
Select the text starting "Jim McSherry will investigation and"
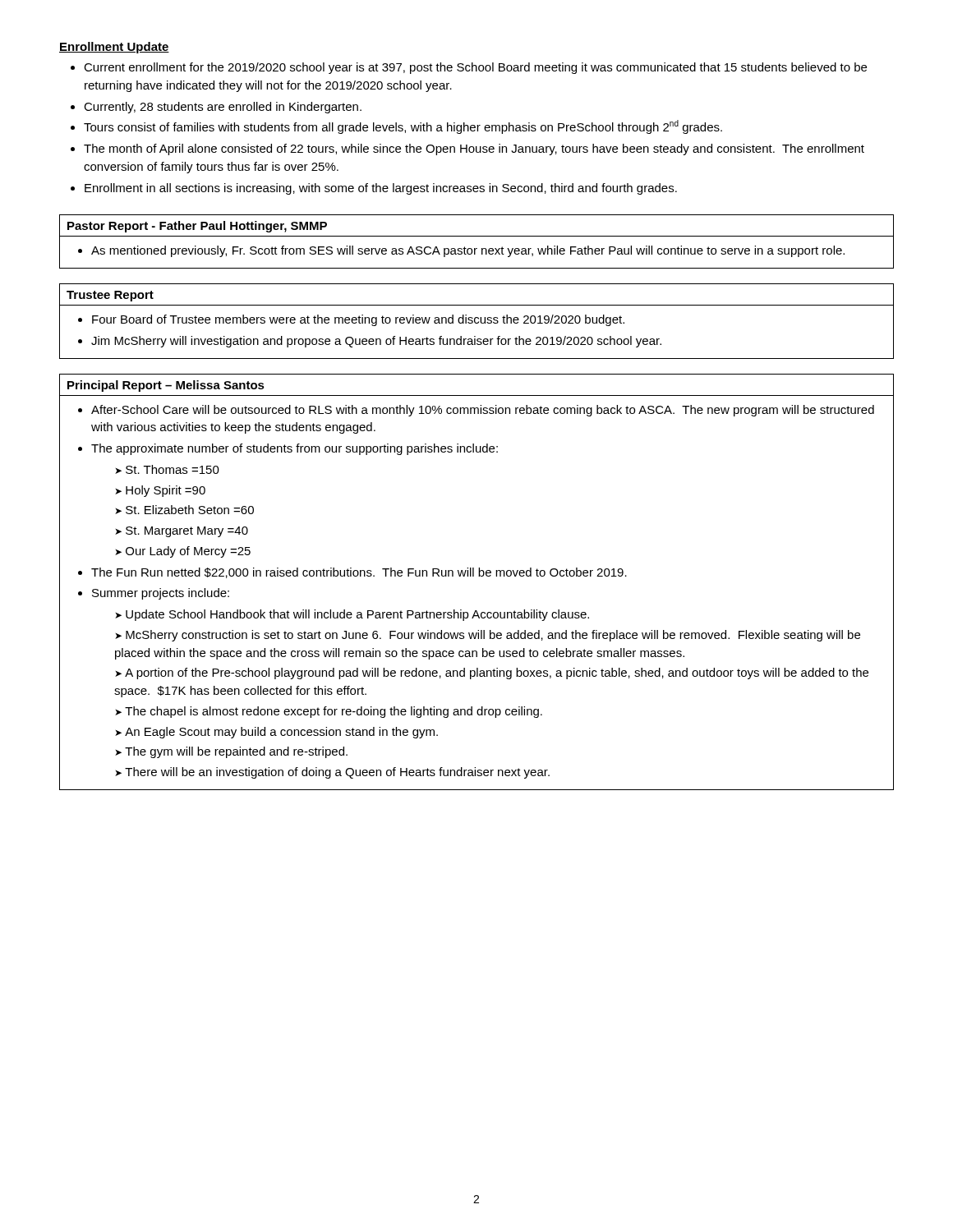pyautogui.click(x=377, y=340)
